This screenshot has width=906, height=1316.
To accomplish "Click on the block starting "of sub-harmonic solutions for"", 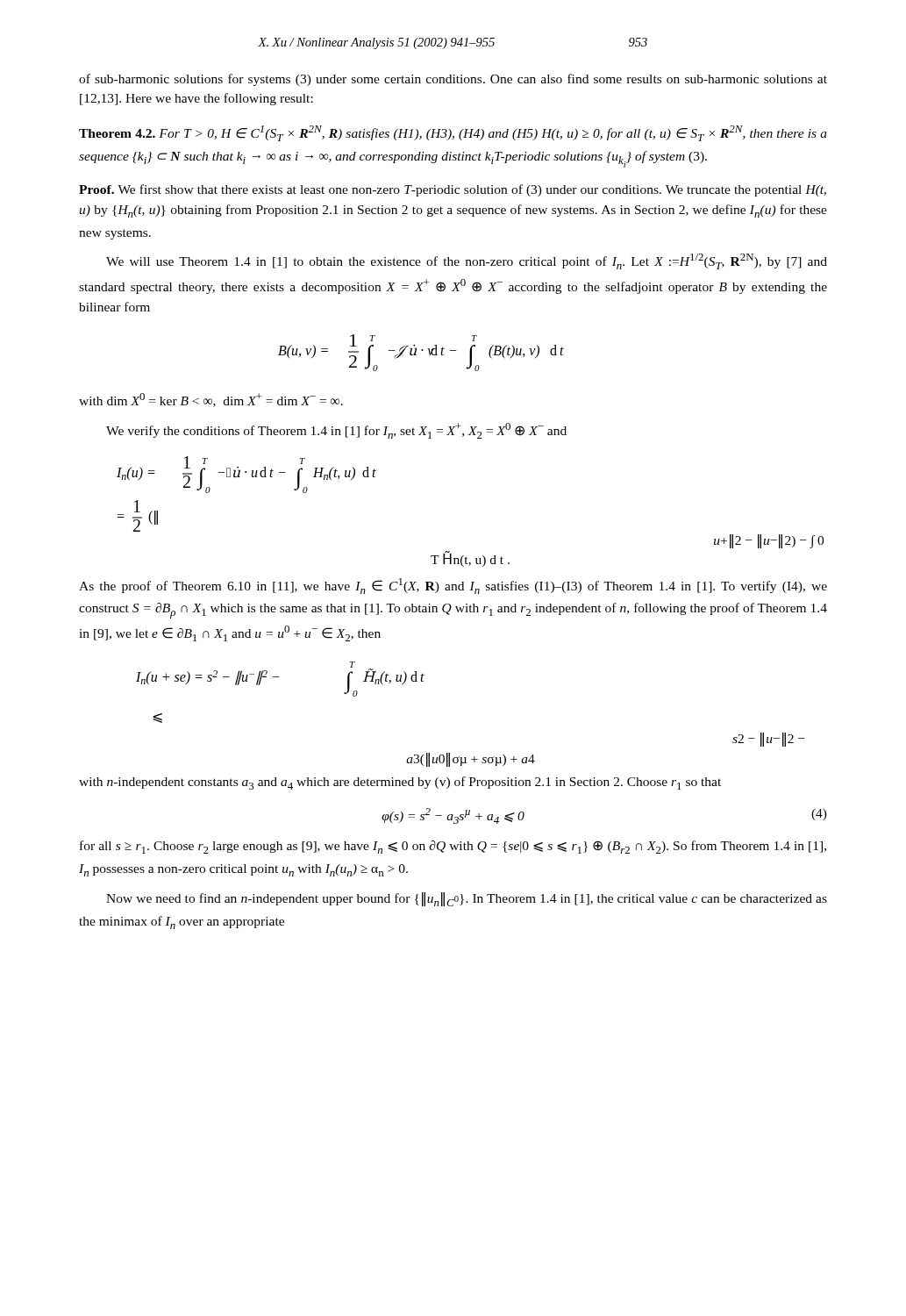I will 453,88.
